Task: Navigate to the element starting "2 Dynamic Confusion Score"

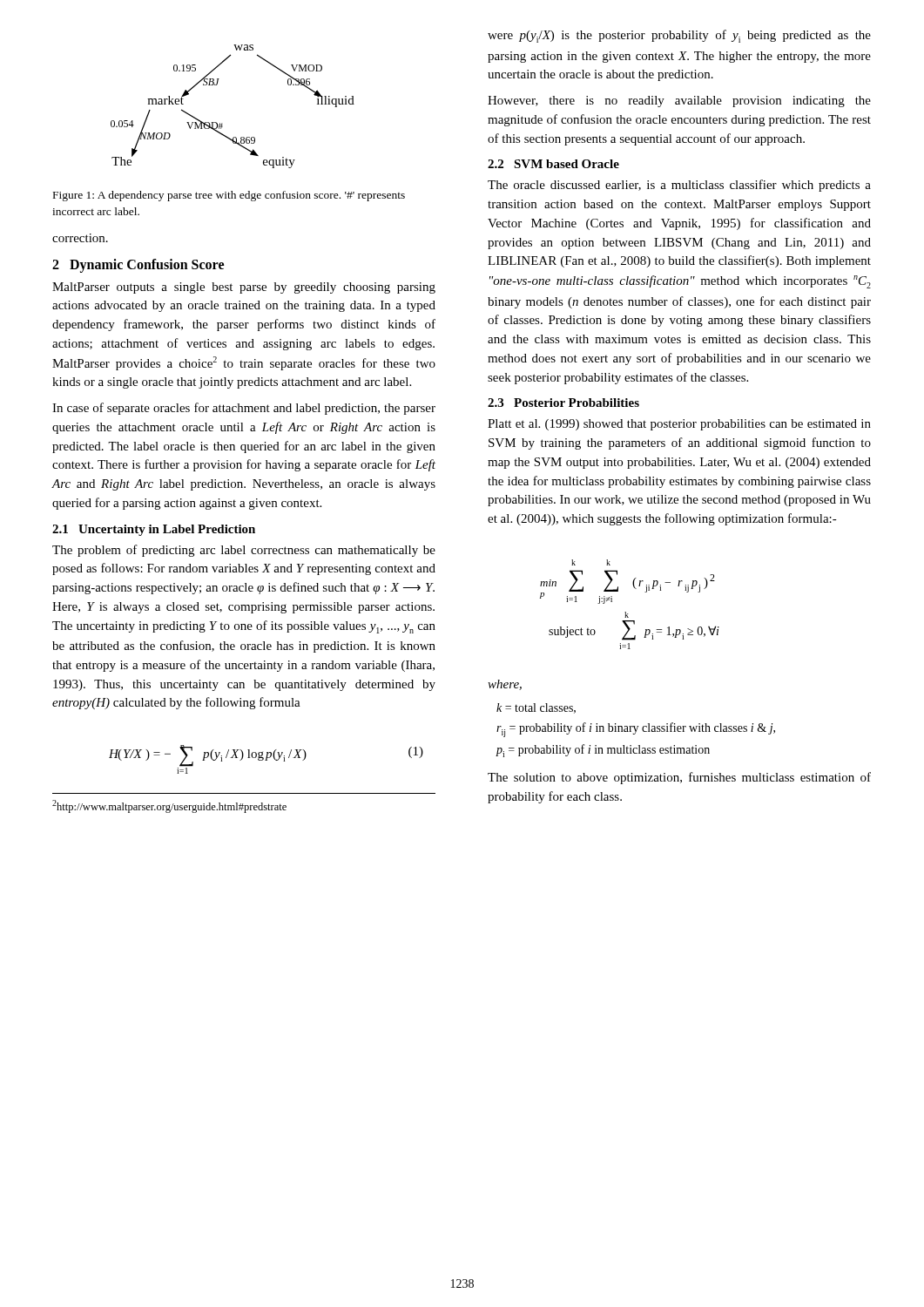Action: (138, 266)
